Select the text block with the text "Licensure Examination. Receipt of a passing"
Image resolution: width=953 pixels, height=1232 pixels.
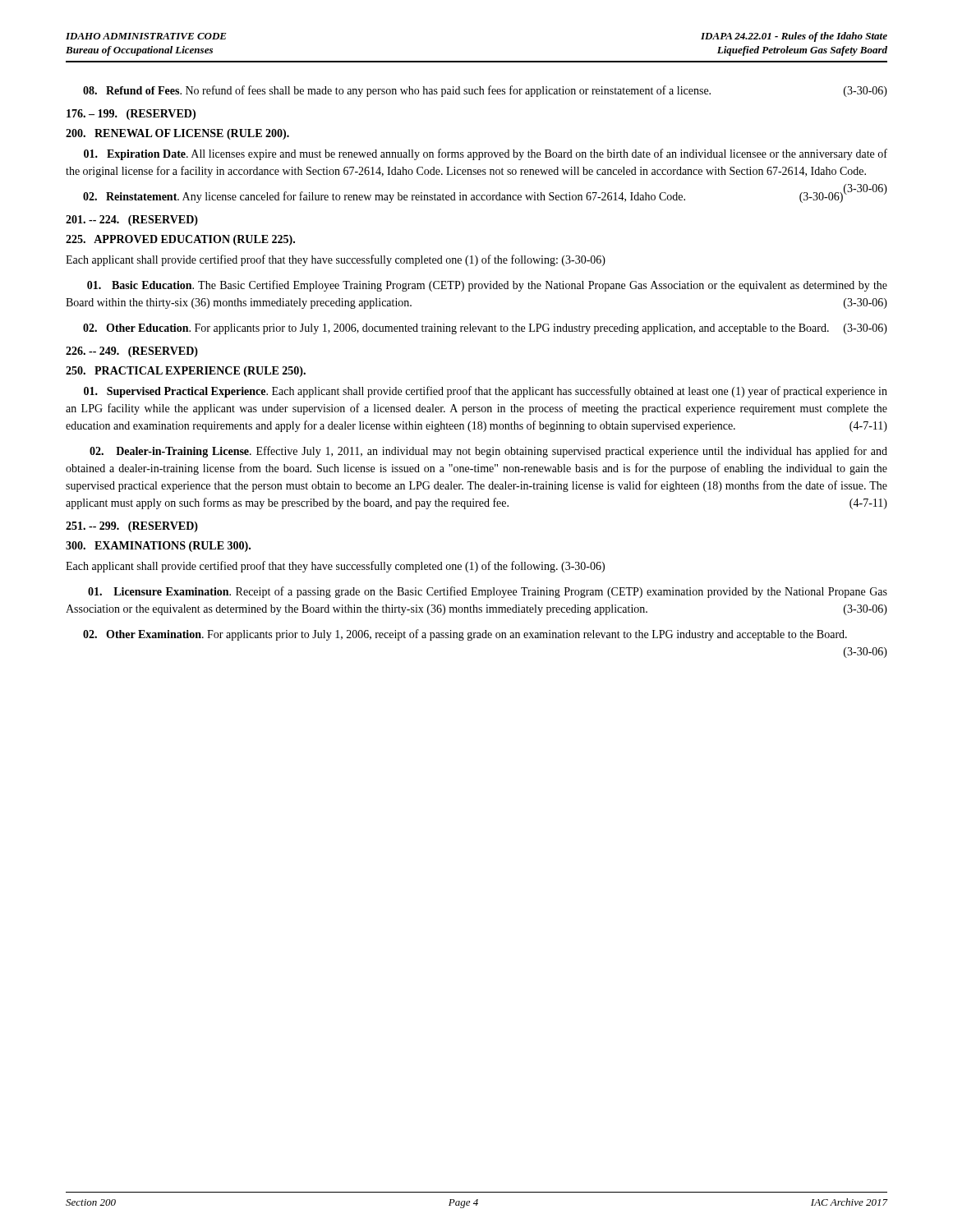(476, 602)
